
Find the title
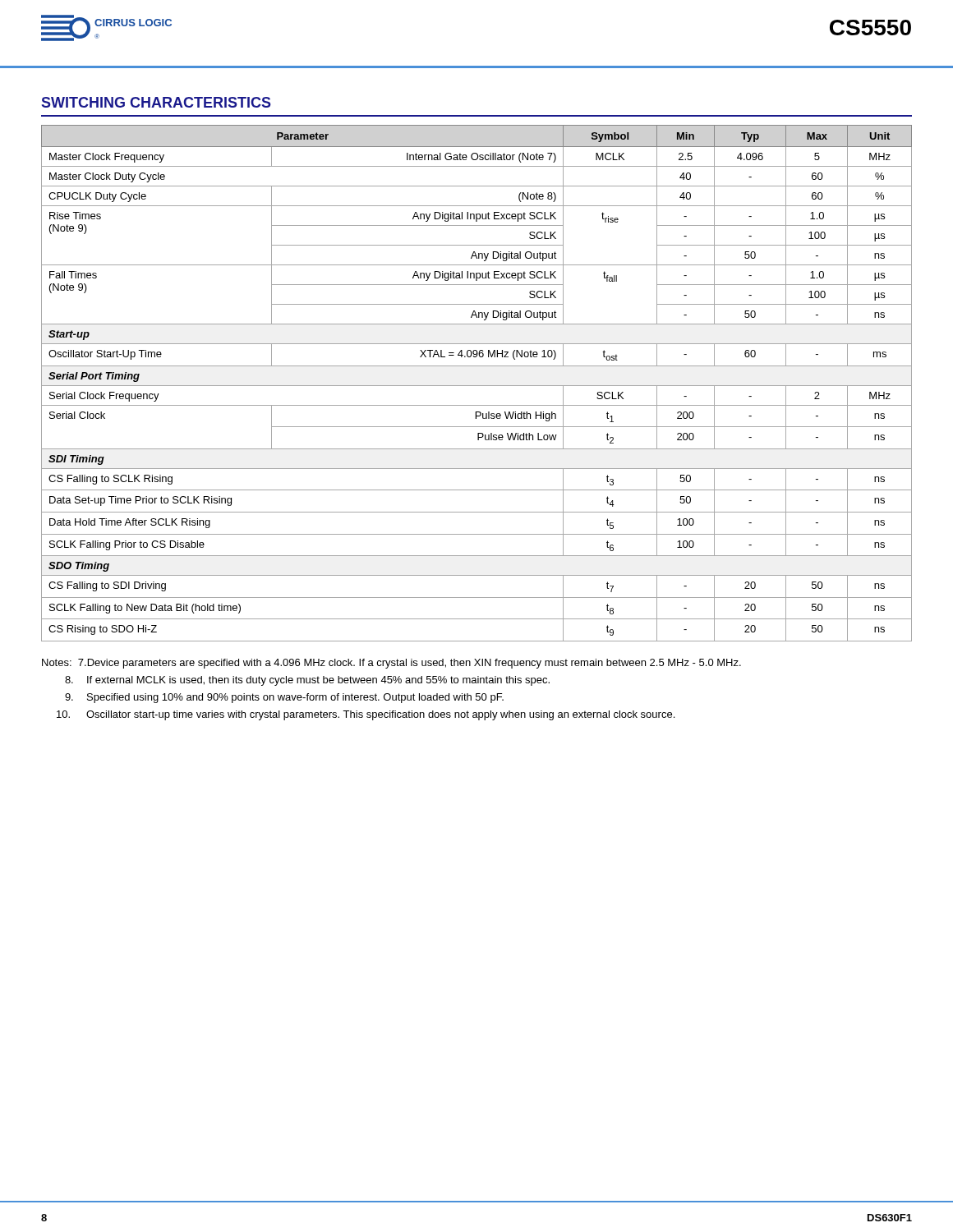coord(870,28)
